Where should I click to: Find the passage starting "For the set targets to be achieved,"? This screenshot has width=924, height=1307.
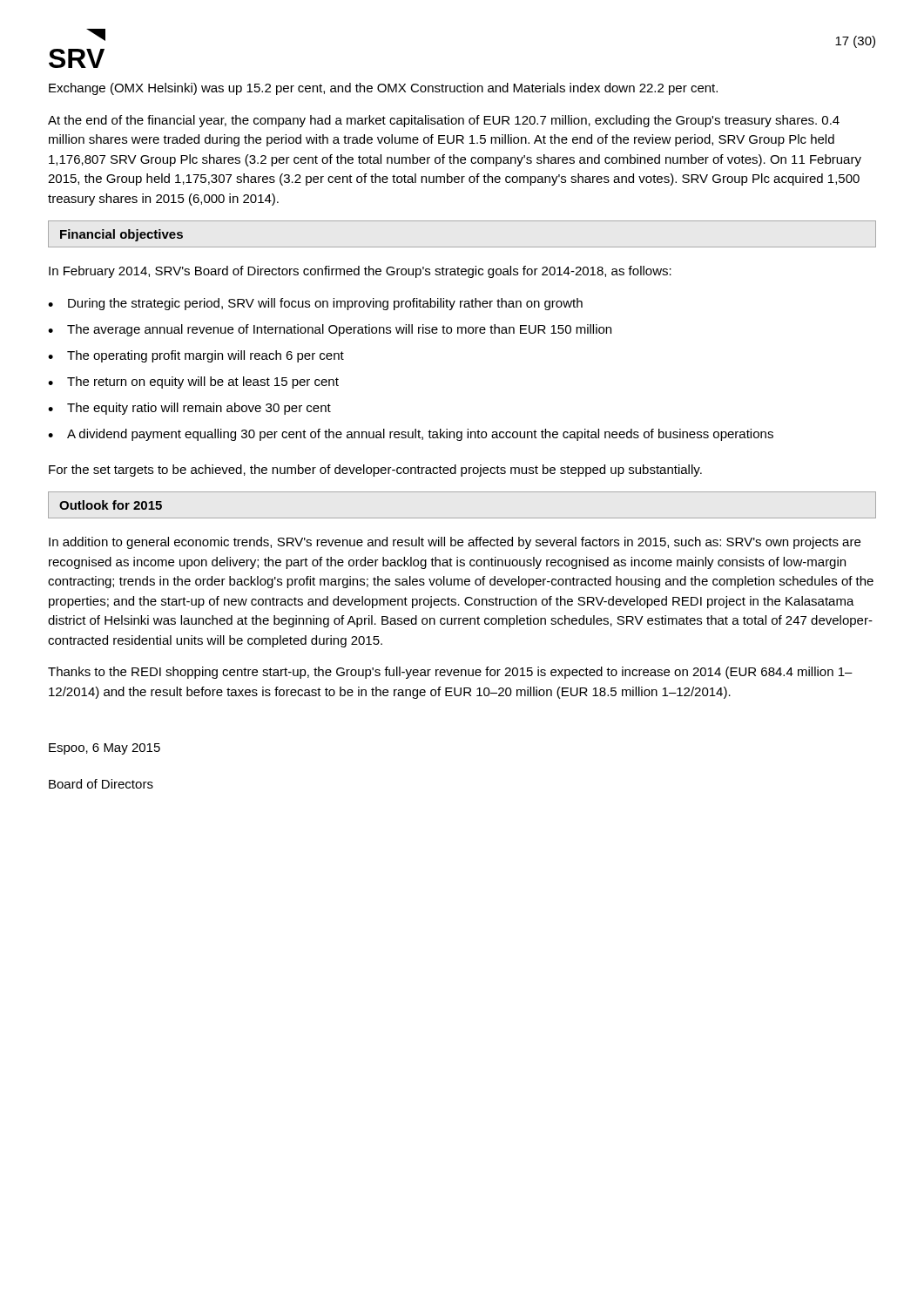tap(375, 469)
